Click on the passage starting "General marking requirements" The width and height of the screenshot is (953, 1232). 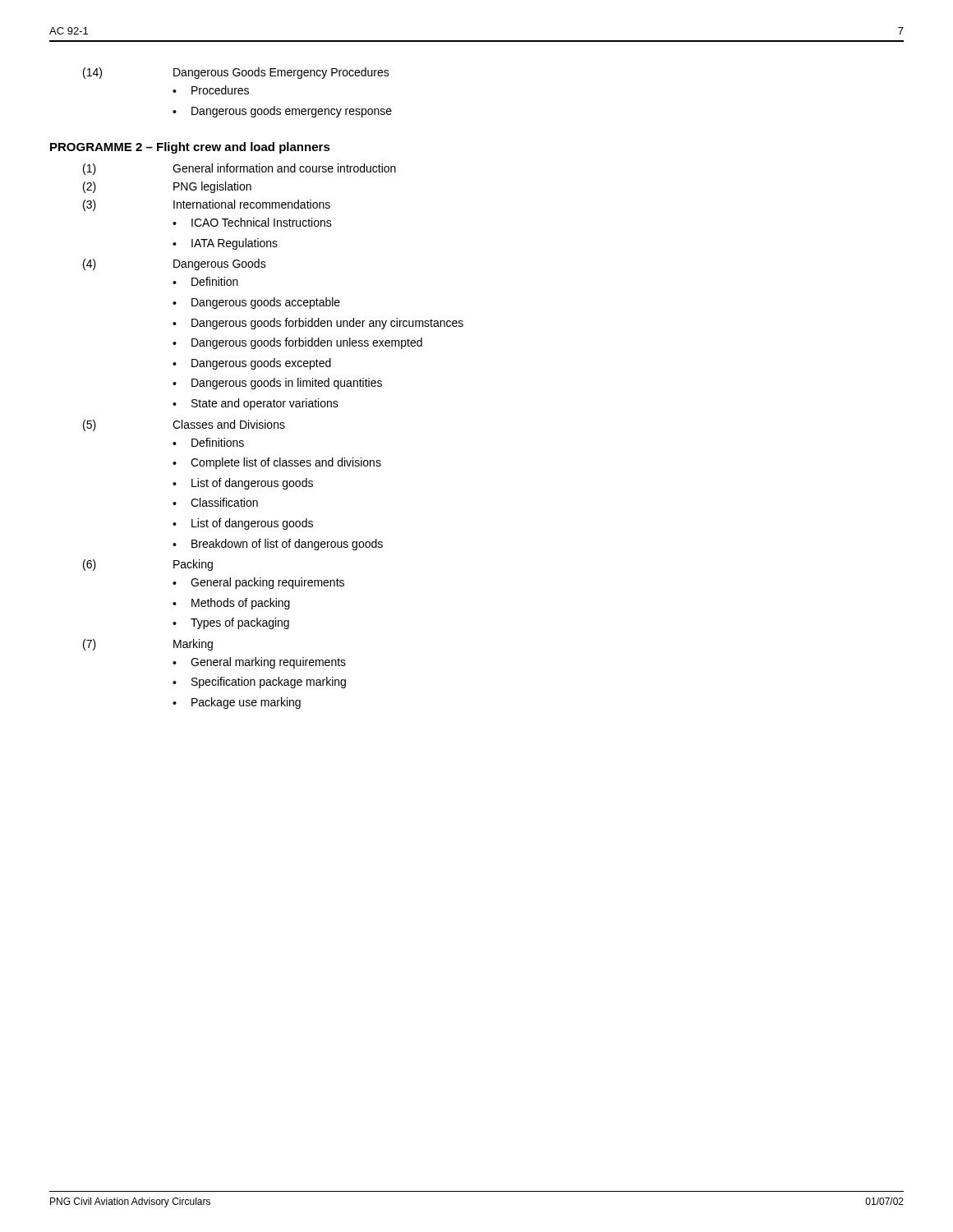268,662
